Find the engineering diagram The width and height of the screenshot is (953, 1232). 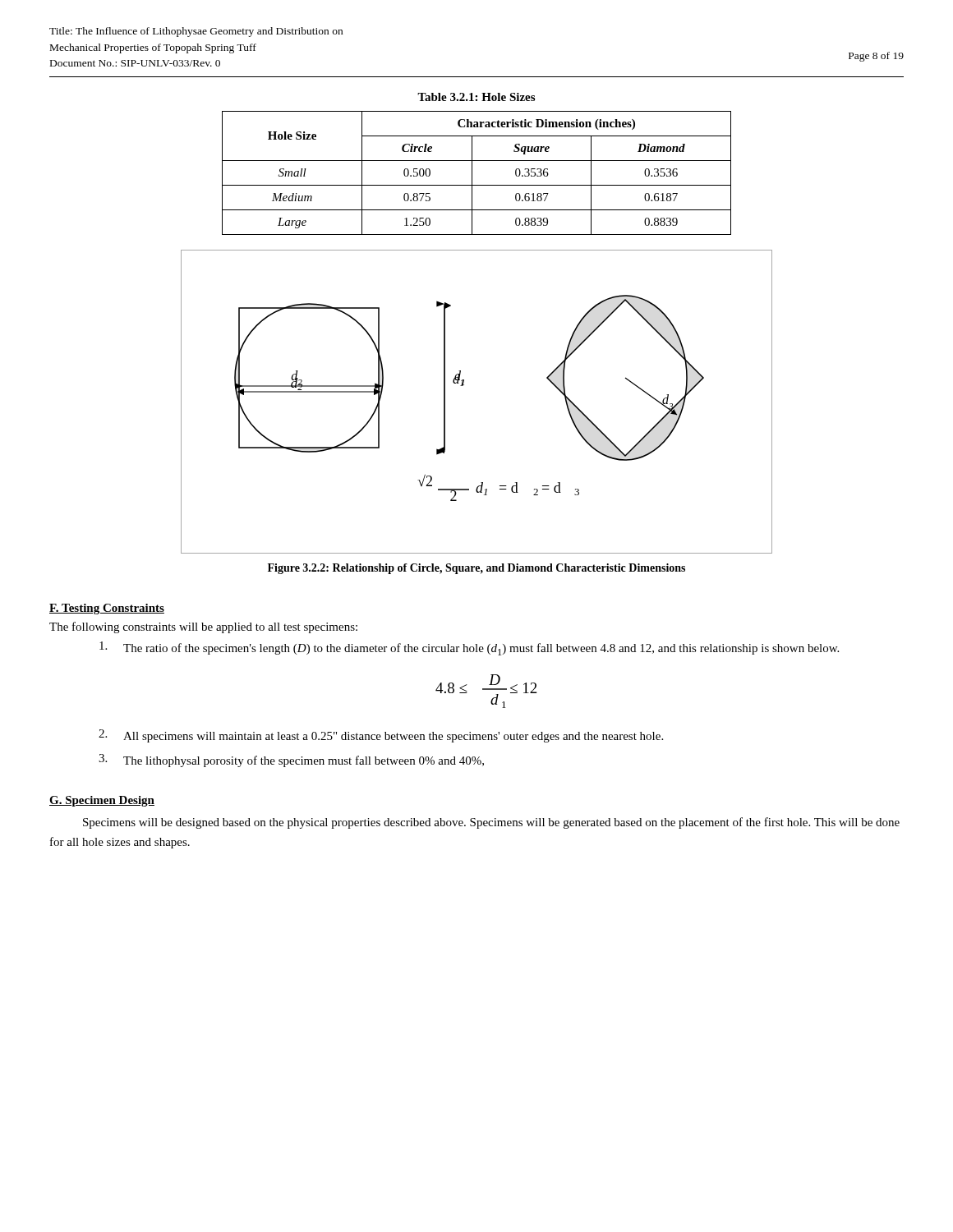(x=476, y=402)
